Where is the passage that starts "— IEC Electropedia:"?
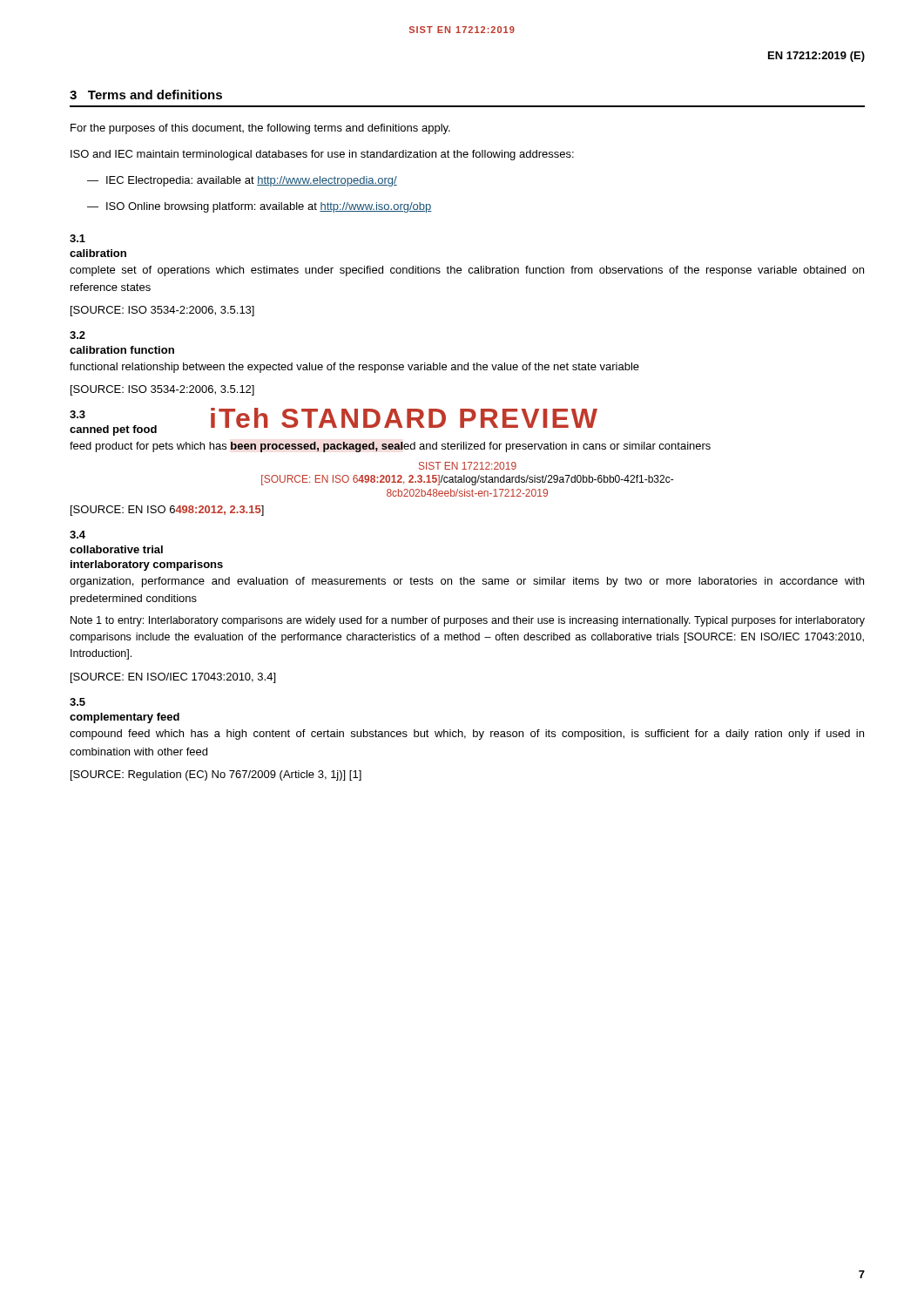 tap(242, 181)
